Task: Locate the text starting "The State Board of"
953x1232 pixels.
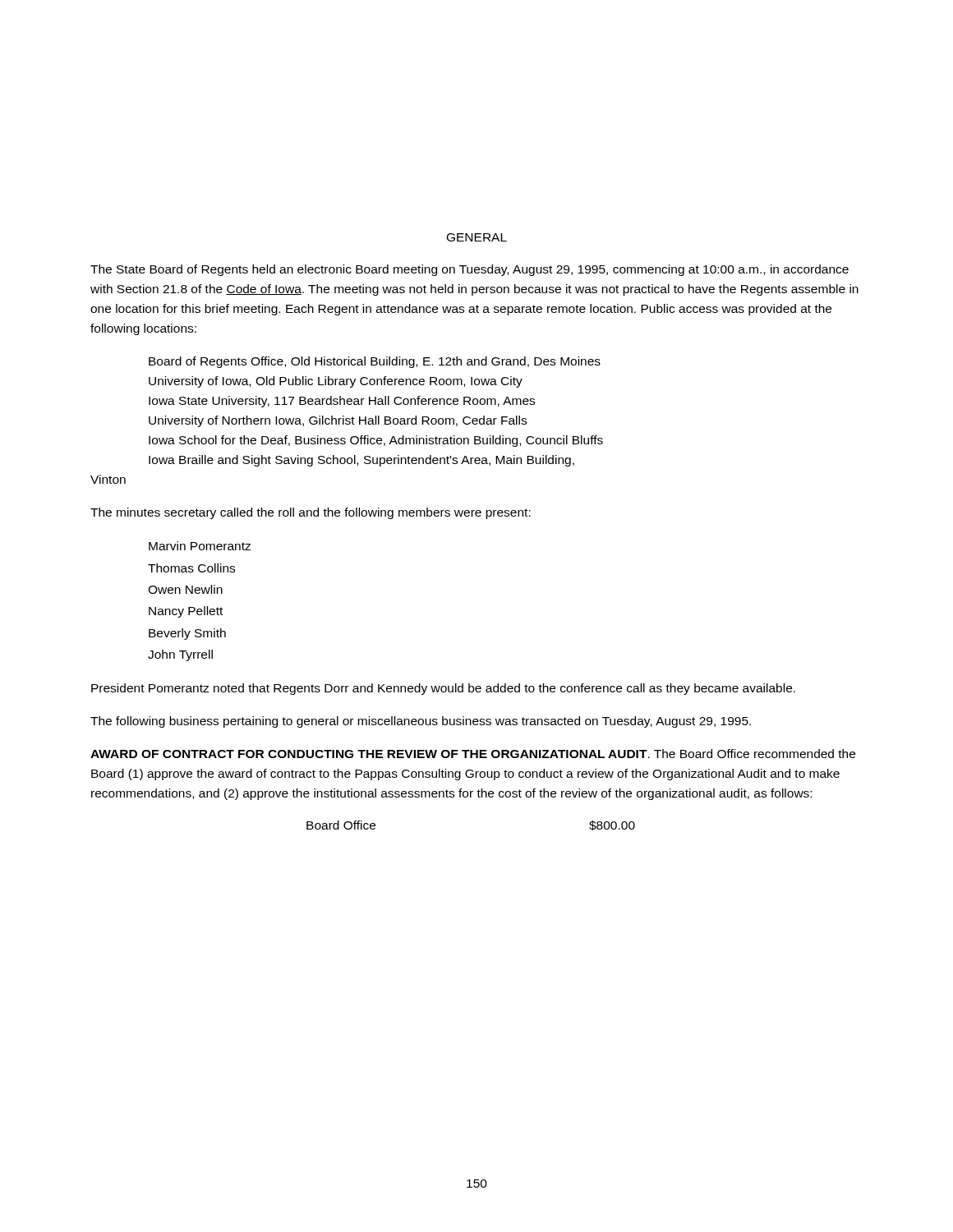Action: click(475, 299)
